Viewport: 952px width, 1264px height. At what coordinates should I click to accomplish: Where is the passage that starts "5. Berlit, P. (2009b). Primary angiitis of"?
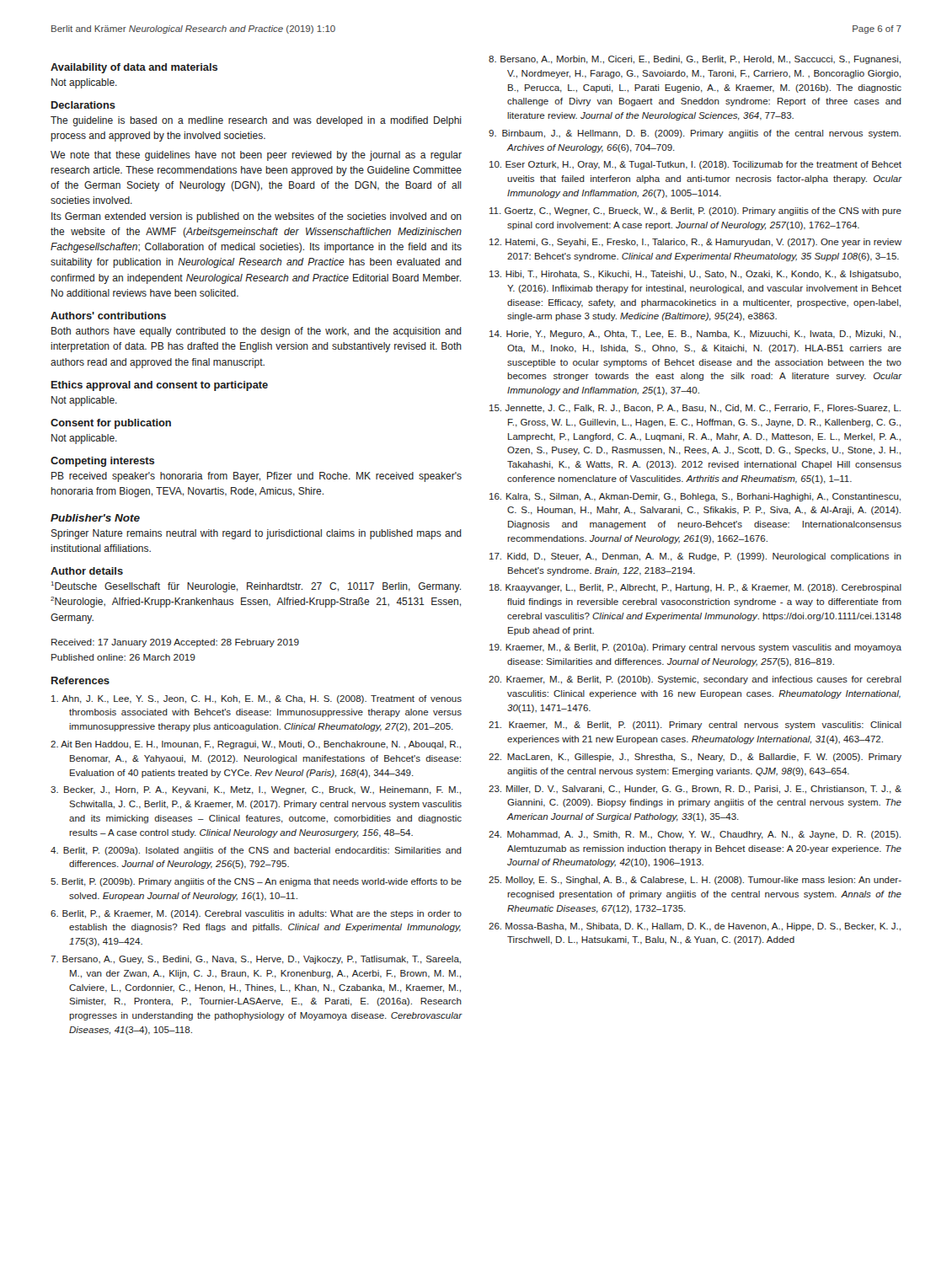pyautogui.click(x=256, y=889)
